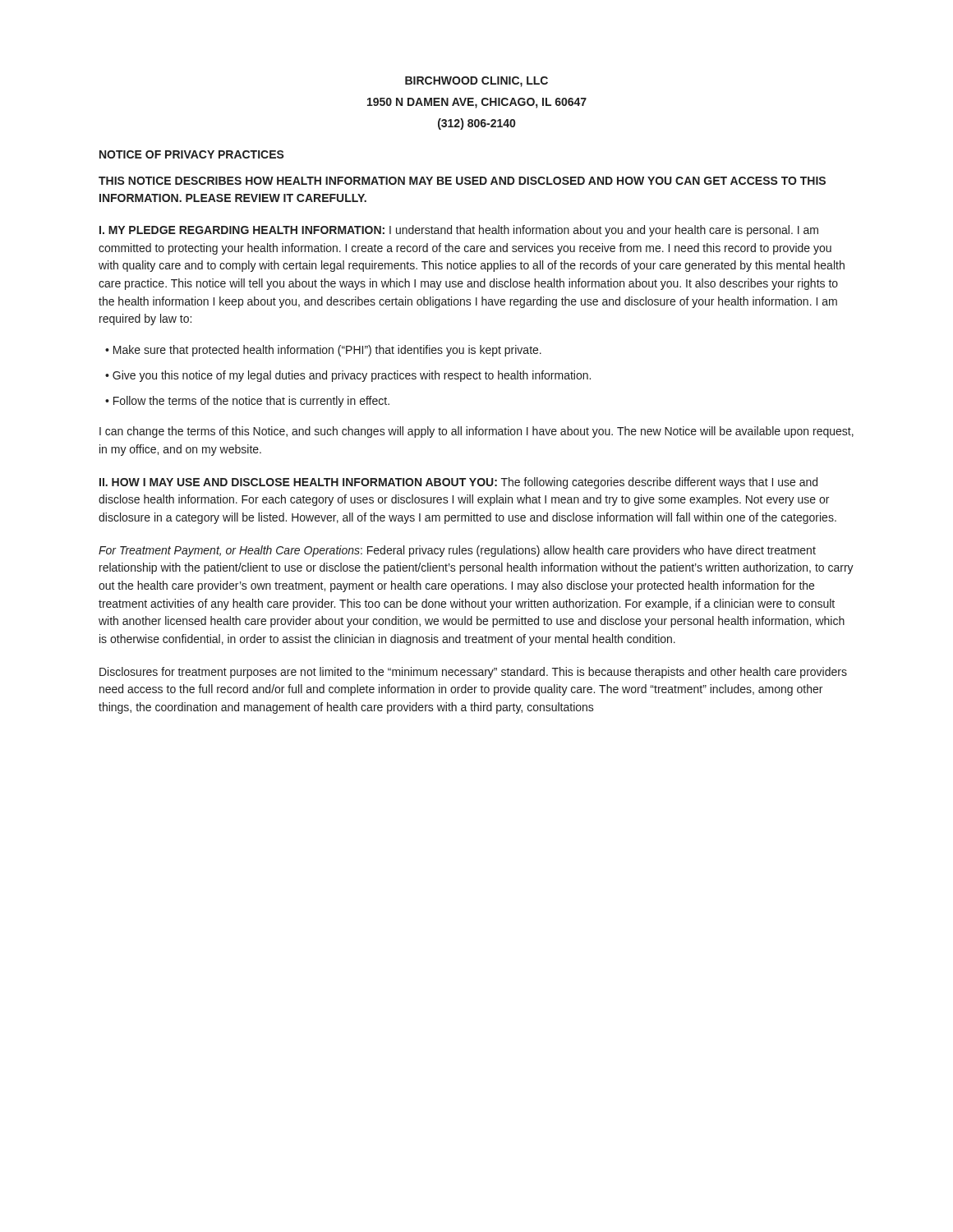Click the passage that begins "Disclosures for treatment purposes"
The width and height of the screenshot is (953, 1232).
point(473,689)
